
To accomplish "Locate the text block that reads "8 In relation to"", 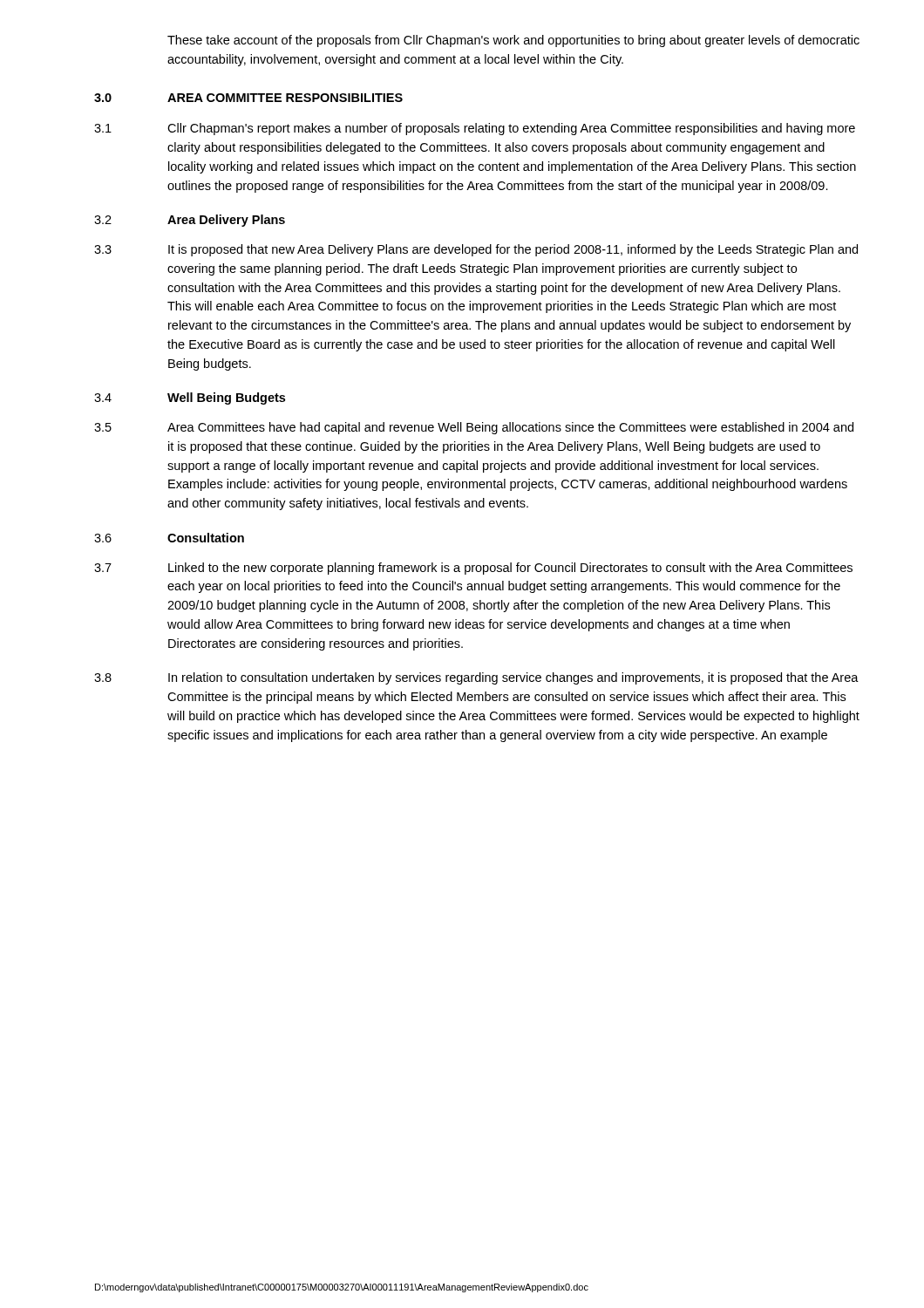I will [x=478, y=707].
